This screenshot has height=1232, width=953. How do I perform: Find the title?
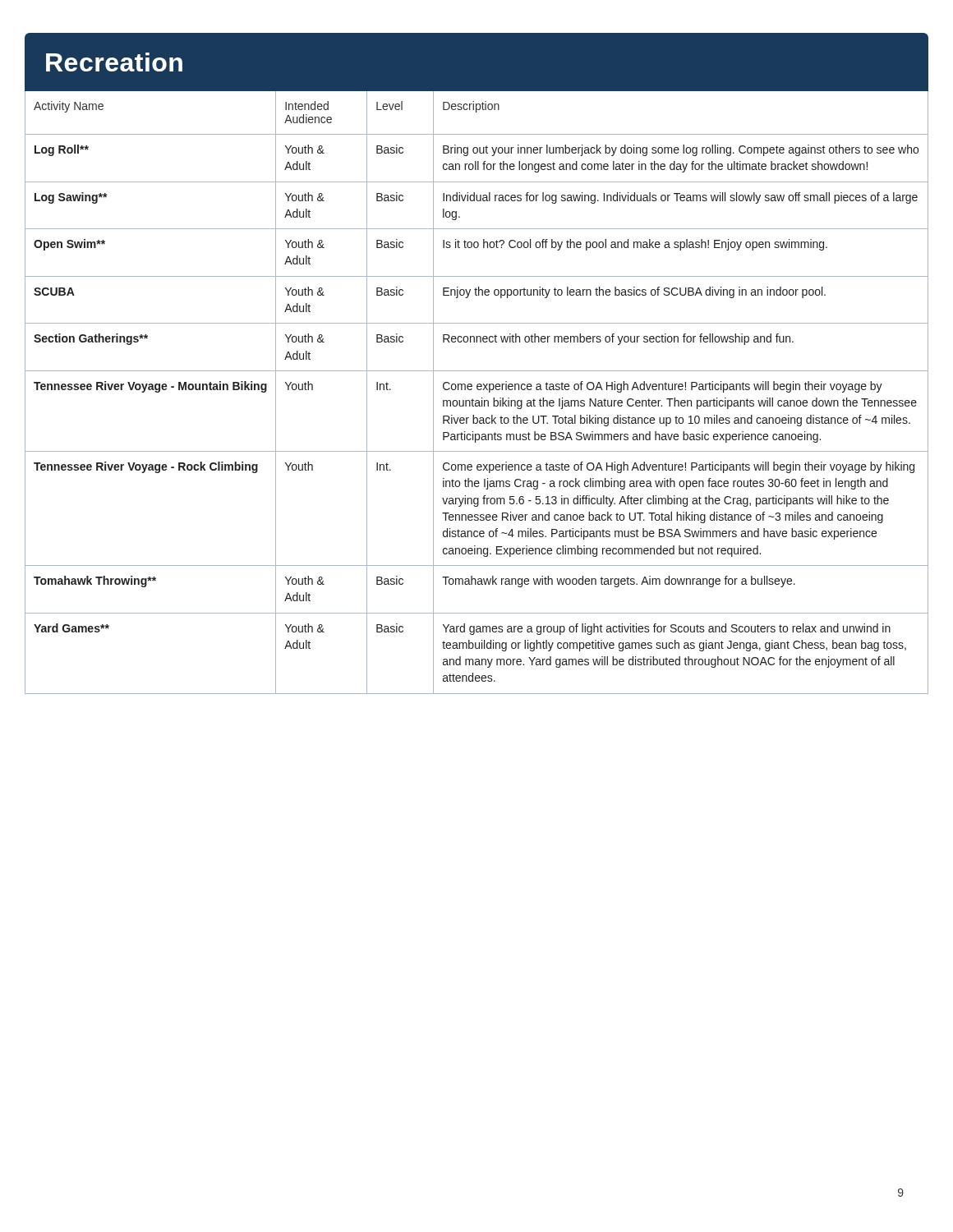476,63
